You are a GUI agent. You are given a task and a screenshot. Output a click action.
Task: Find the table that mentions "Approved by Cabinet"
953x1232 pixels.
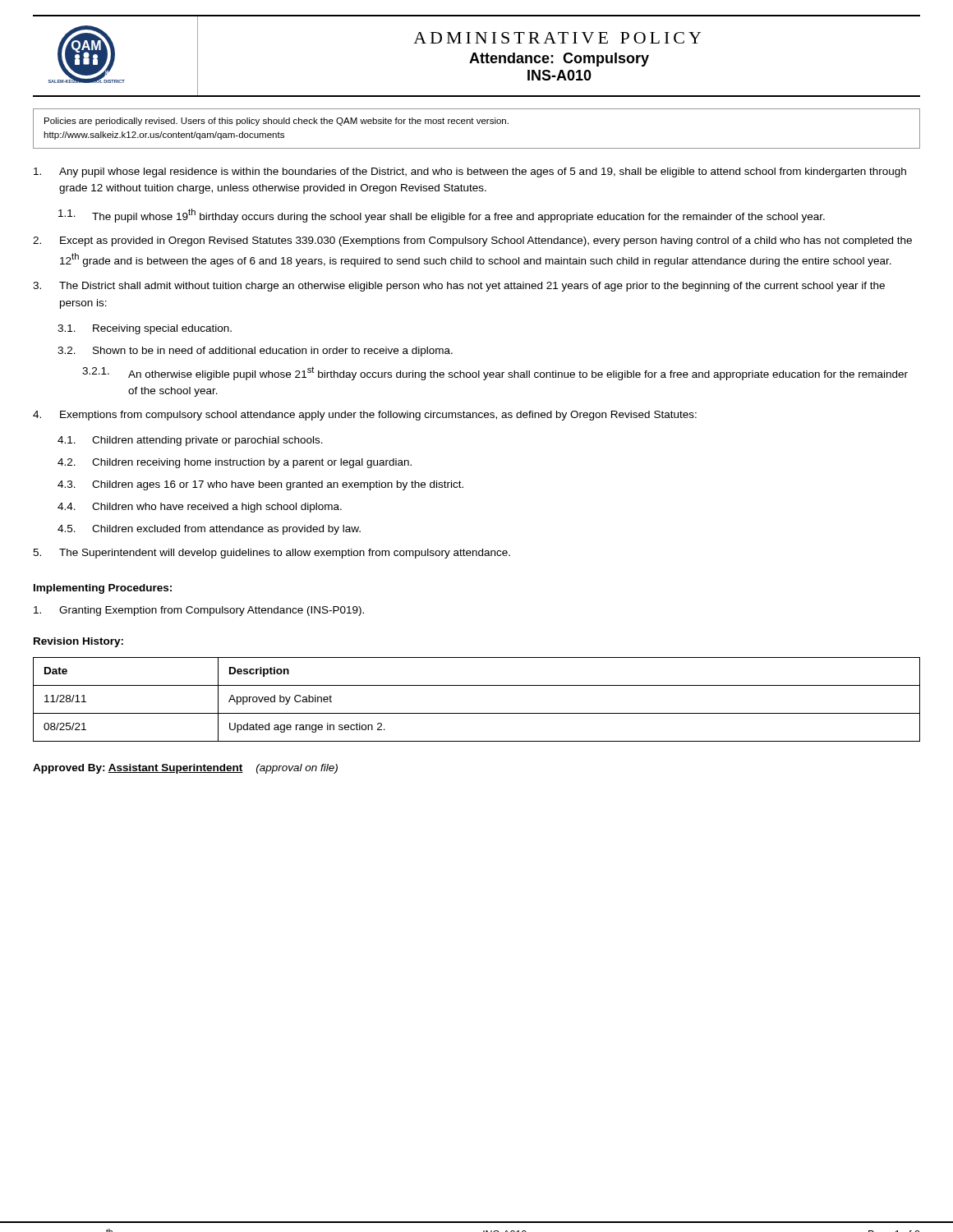(x=476, y=700)
